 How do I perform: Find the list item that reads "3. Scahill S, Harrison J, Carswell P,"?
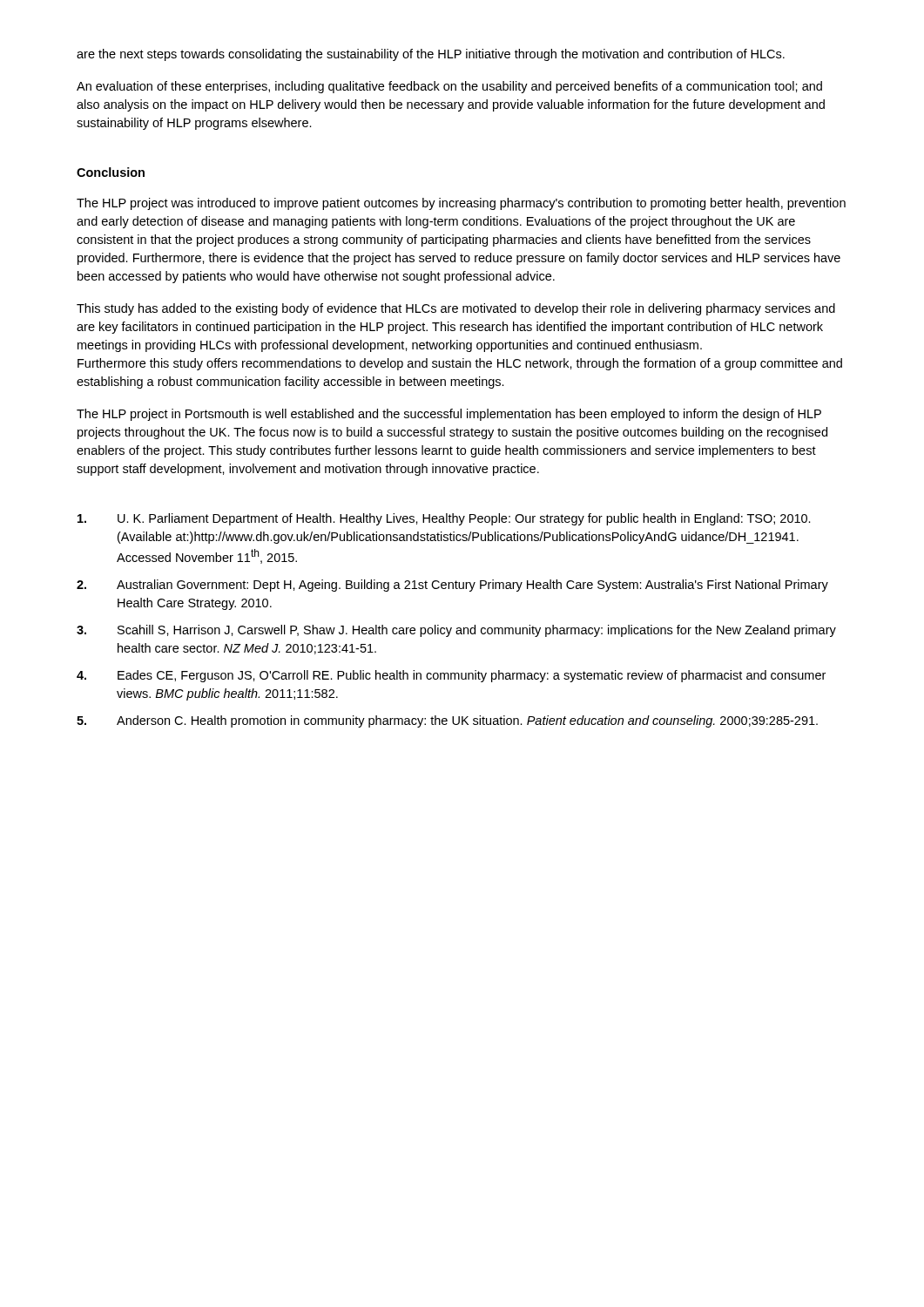click(x=462, y=640)
